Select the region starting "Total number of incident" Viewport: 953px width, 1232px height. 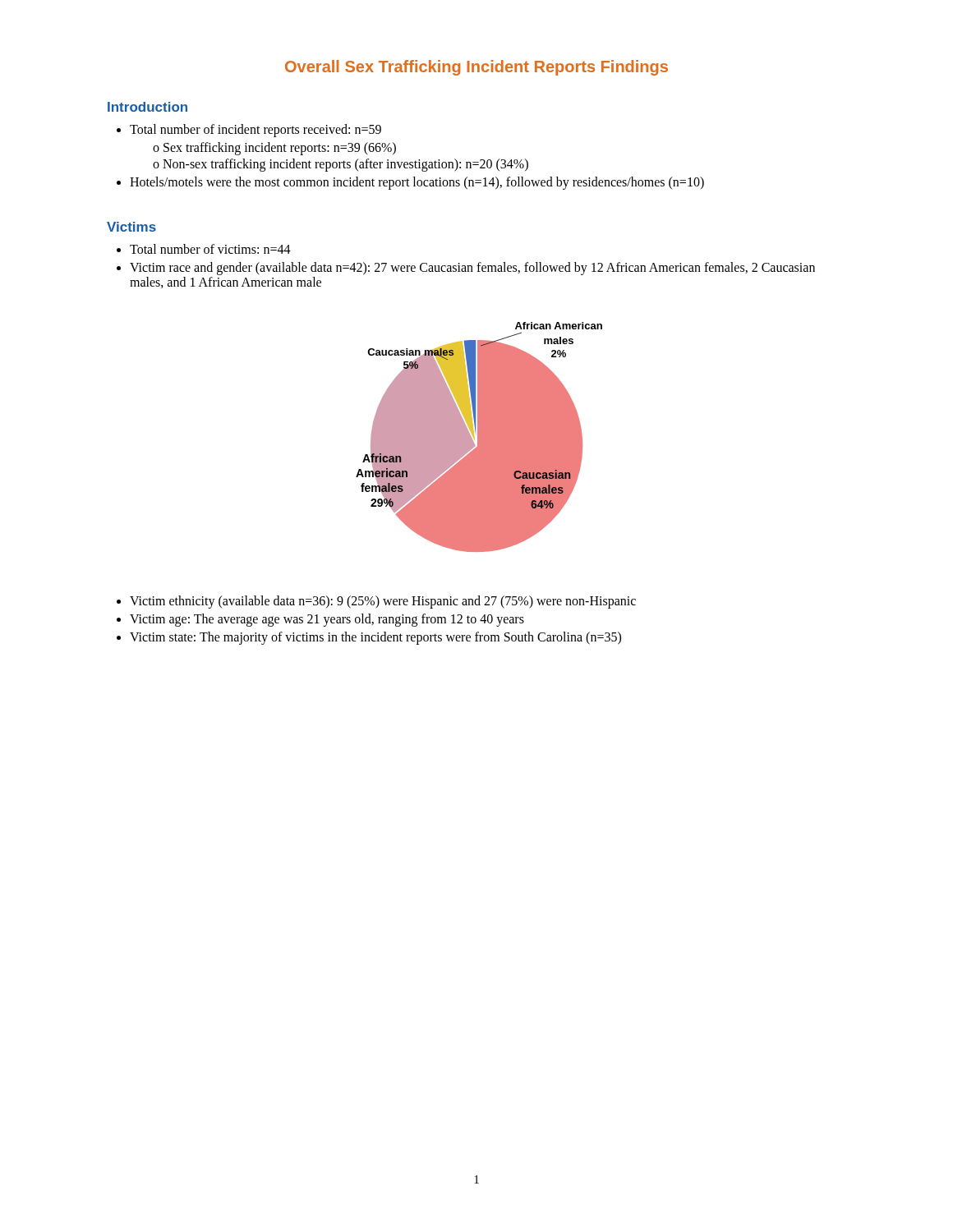(256, 131)
